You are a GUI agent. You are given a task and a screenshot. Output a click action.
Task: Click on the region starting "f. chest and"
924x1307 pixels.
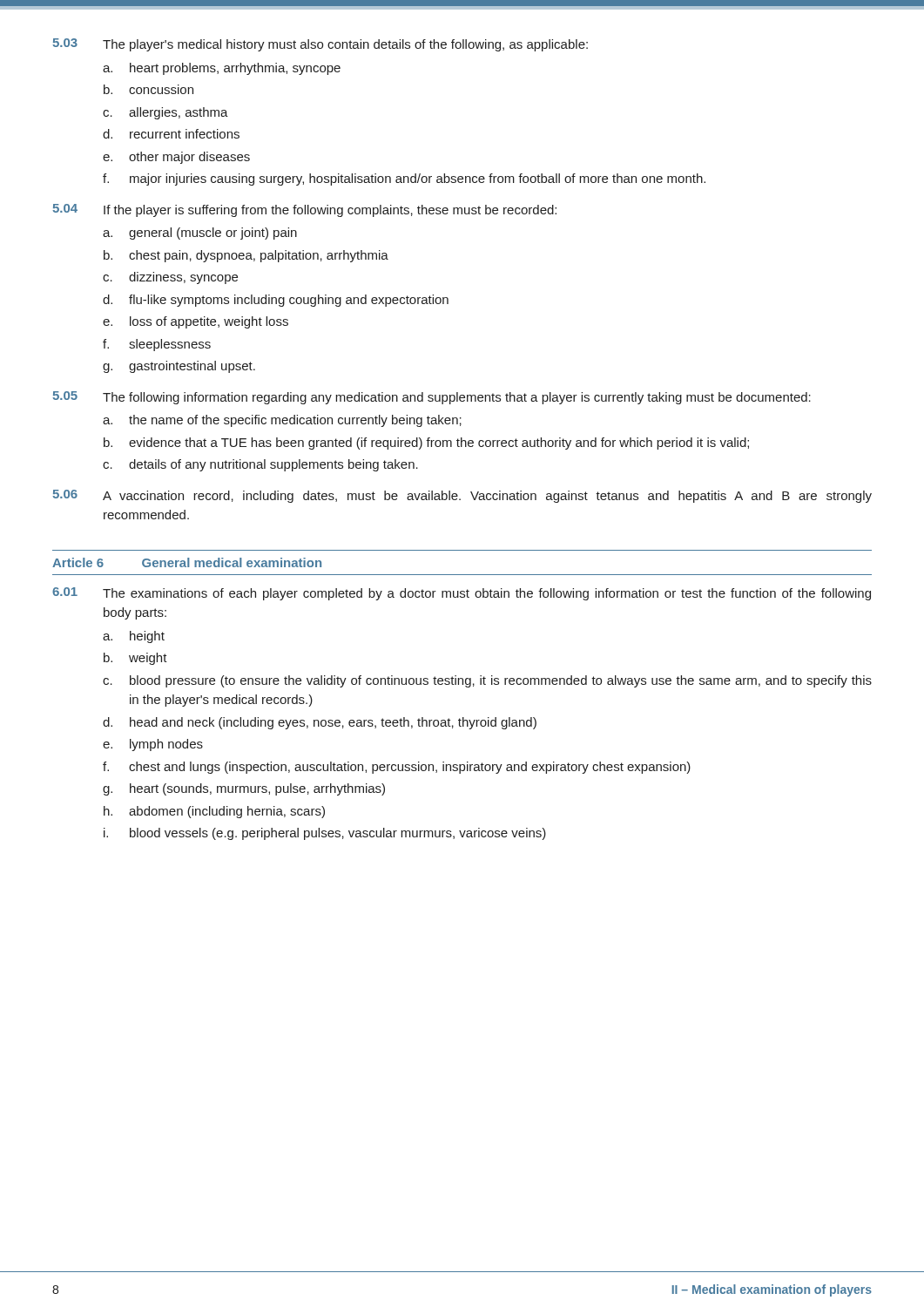point(487,767)
